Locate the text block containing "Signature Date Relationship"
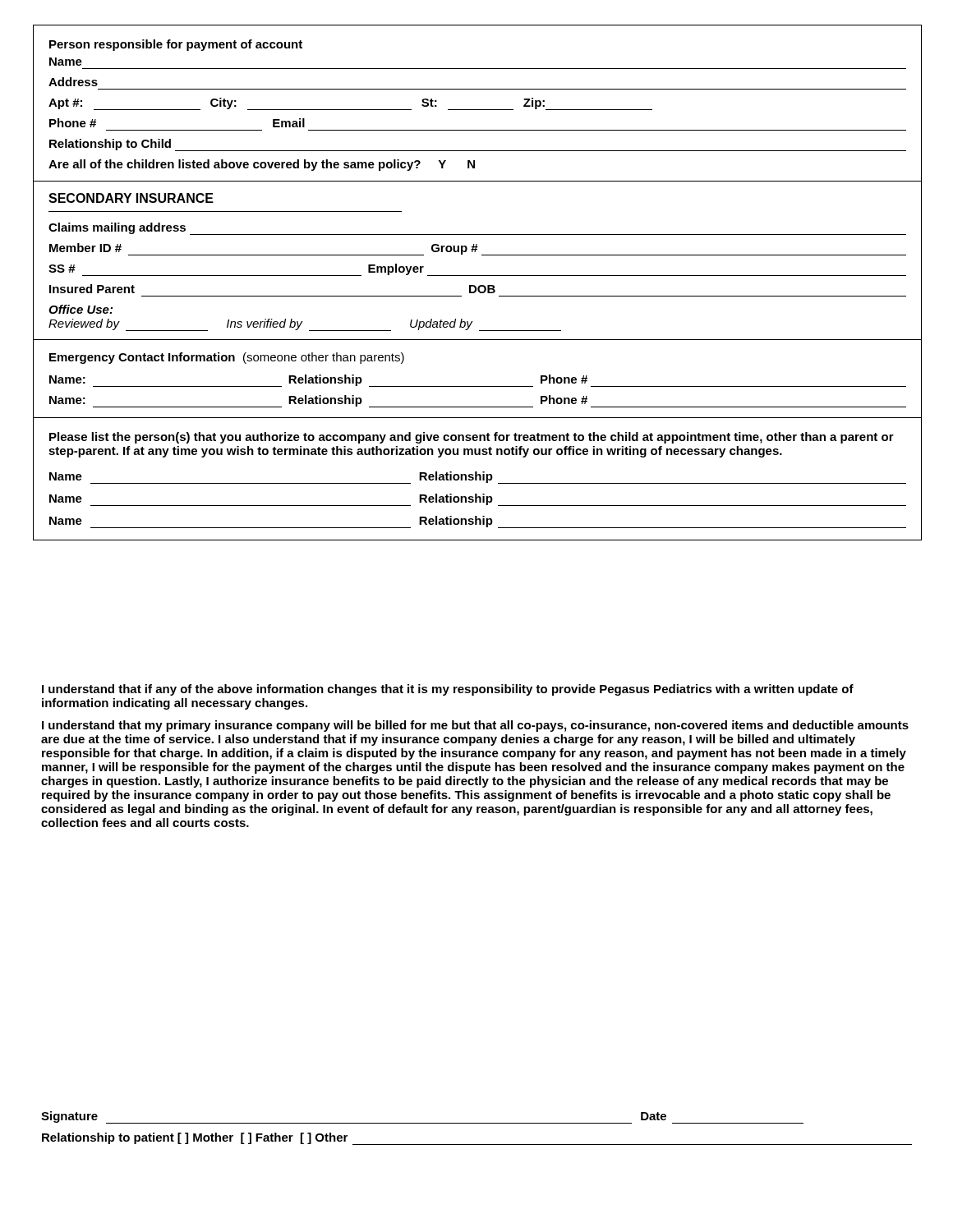 (476, 1127)
